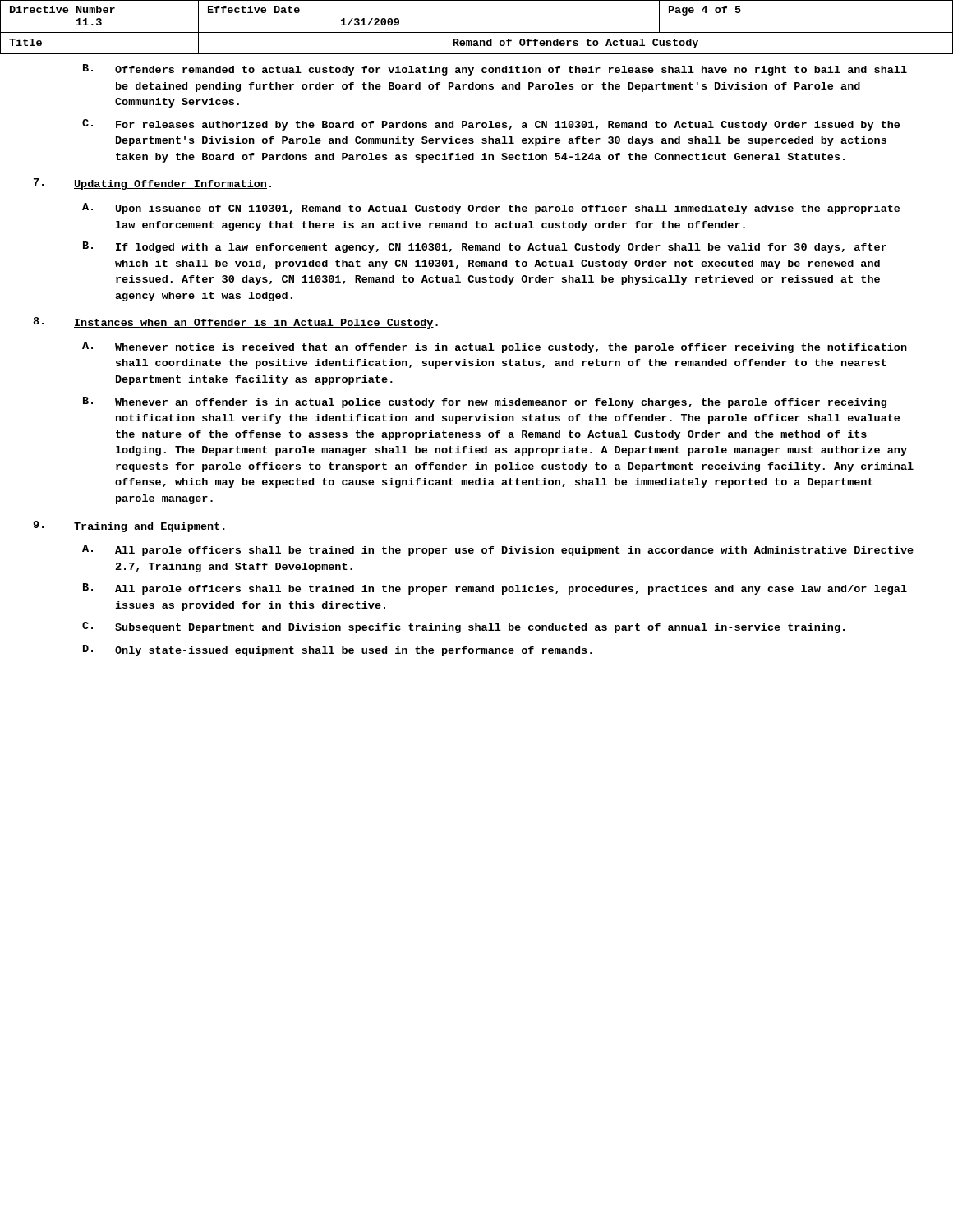Find the block starting "A. Upon issuance of"
953x1232 pixels.
(476, 217)
